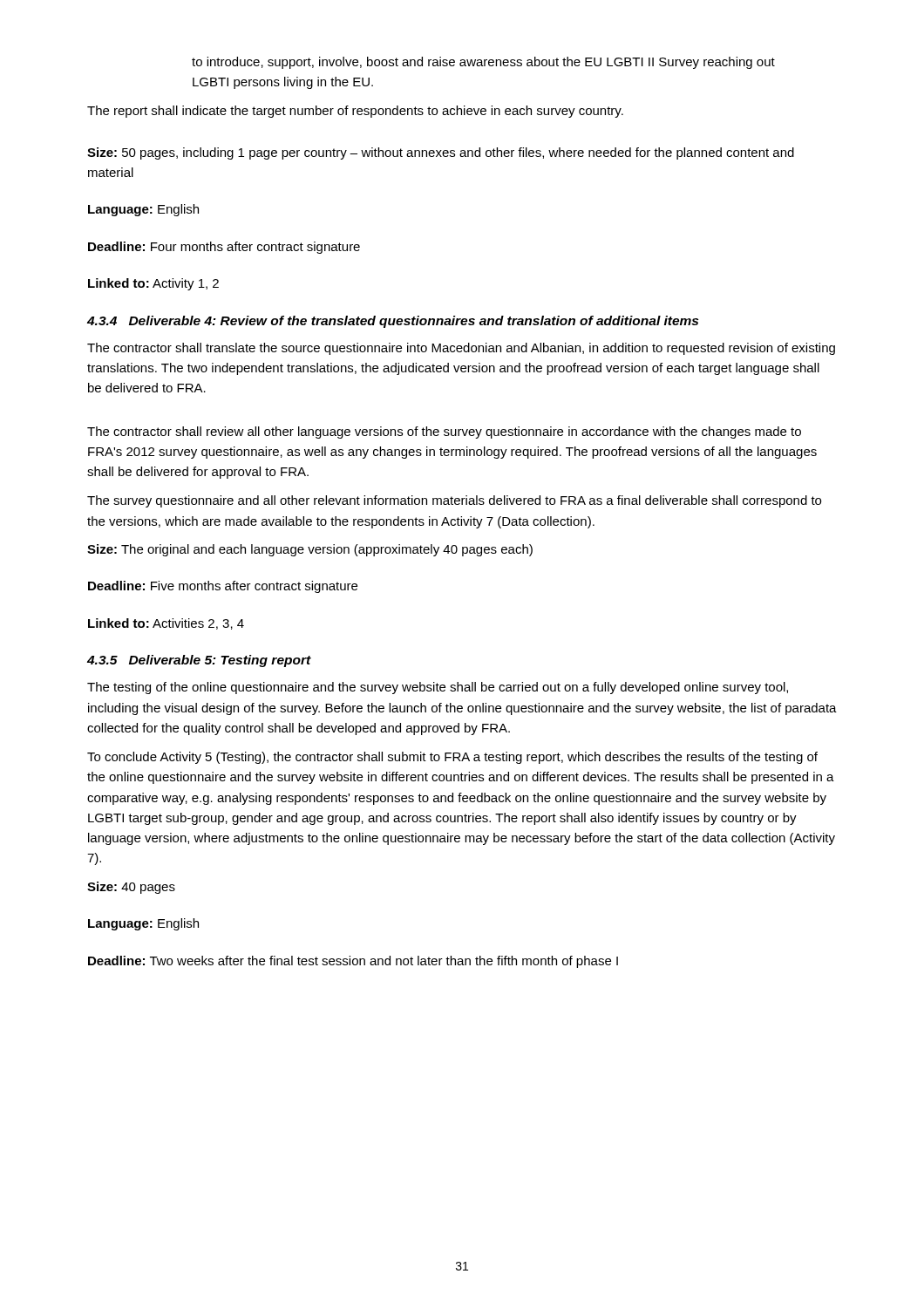Point to the block beginning "The report shall indicate the target"

click(x=462, y=110)
